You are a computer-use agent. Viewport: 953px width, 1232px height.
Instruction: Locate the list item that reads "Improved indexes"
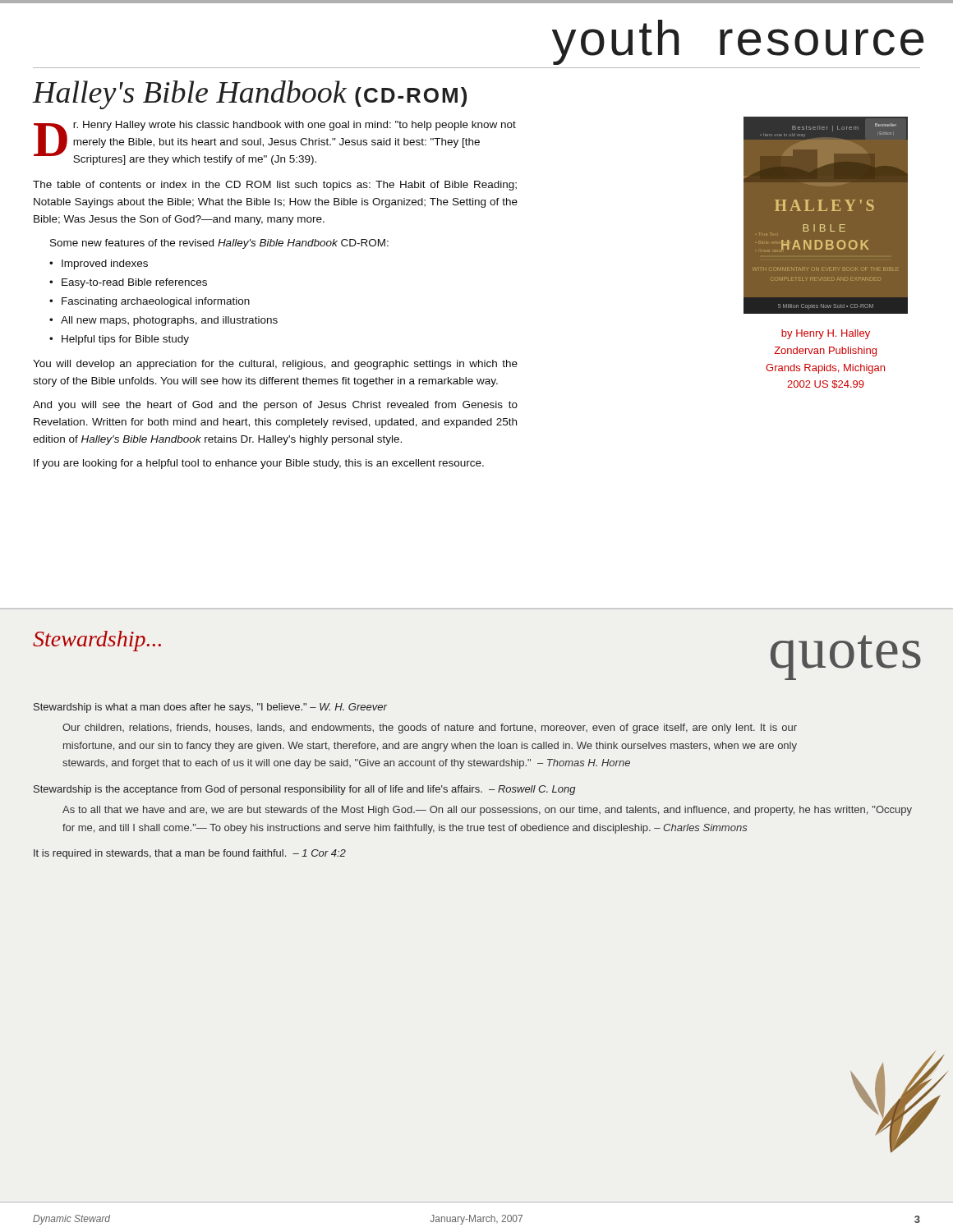pos(105,264)
